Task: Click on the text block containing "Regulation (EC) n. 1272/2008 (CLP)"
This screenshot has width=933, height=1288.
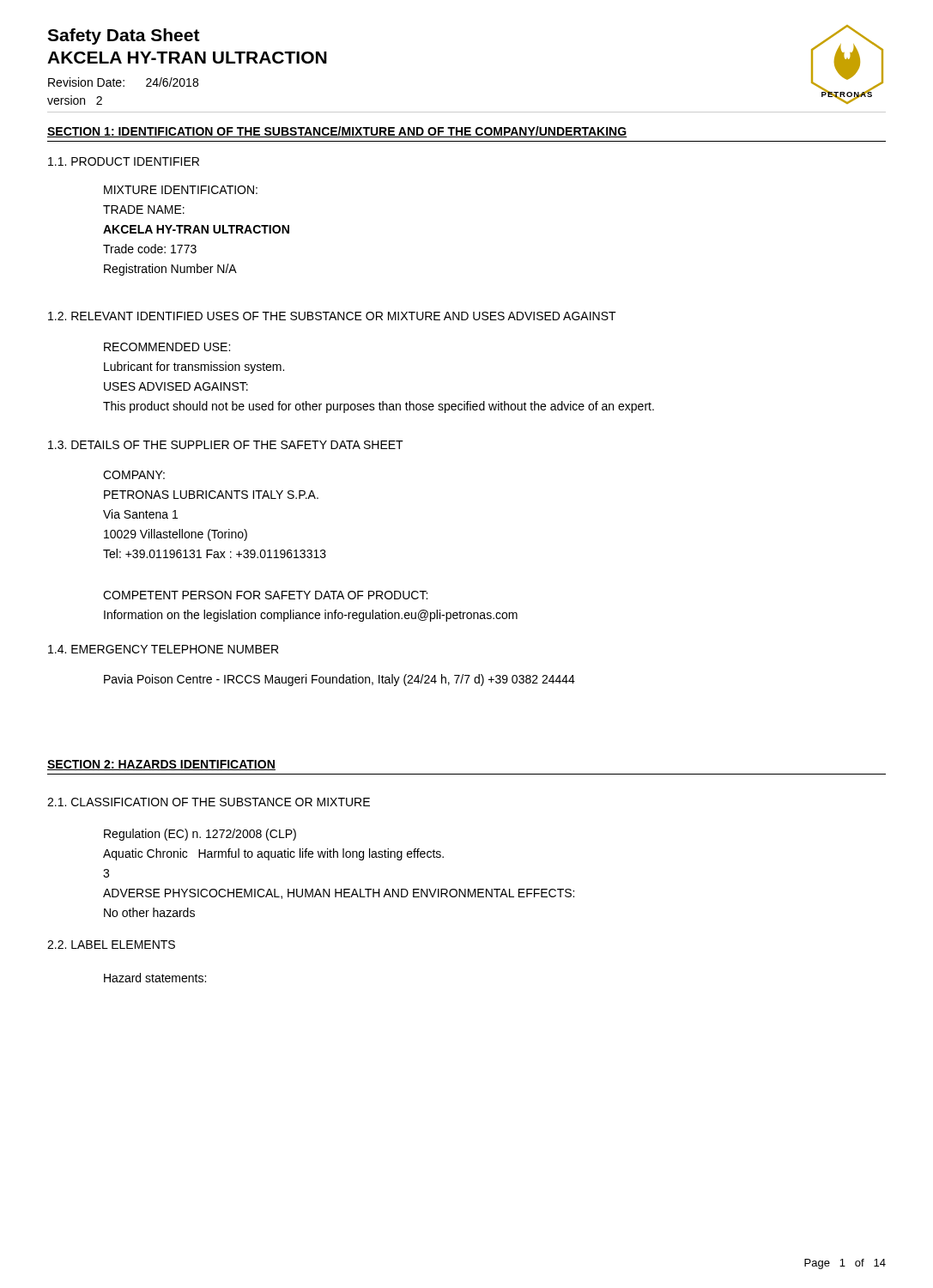Action: (200, 835)
